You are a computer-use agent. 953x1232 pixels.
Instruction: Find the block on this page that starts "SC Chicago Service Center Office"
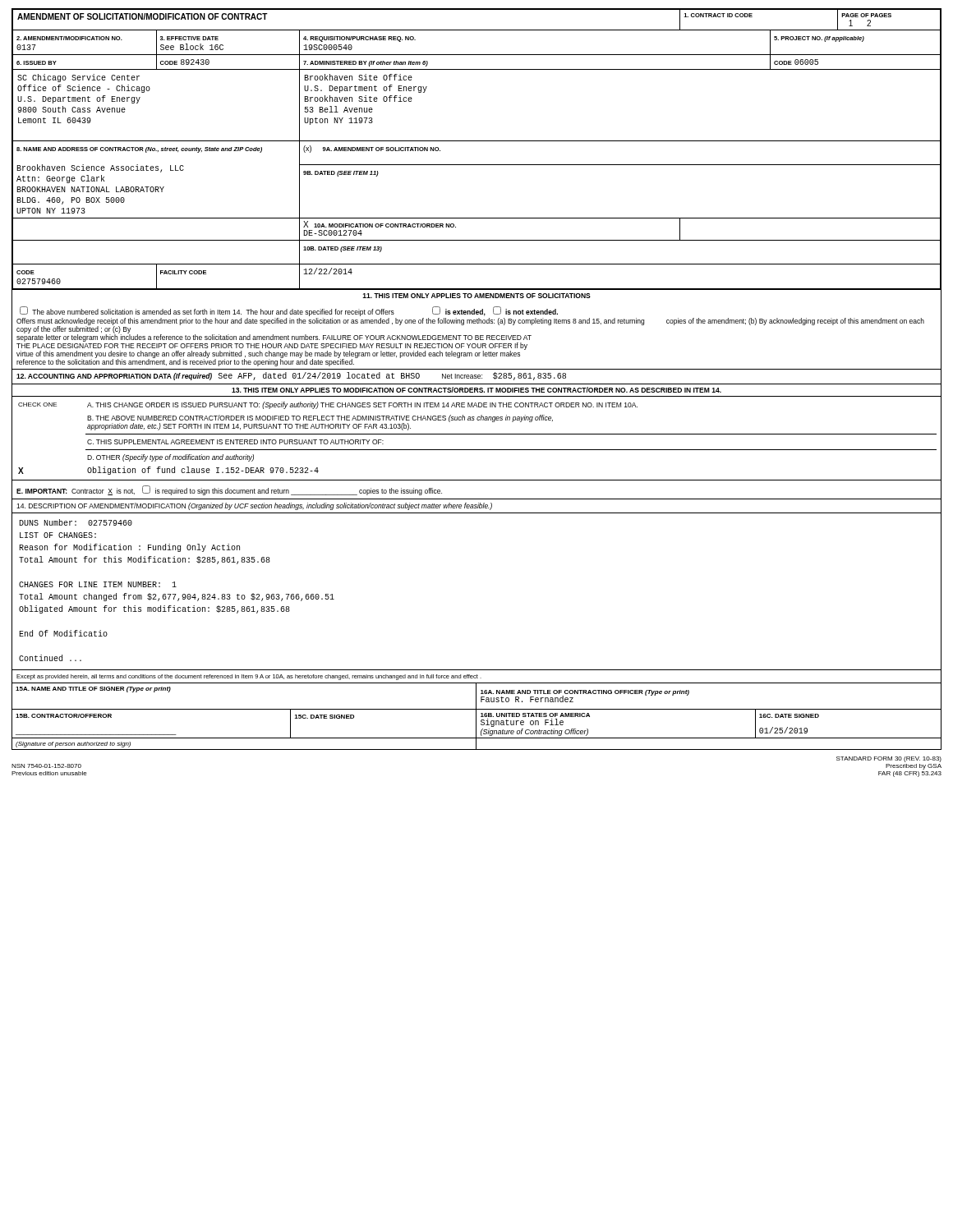476,105
